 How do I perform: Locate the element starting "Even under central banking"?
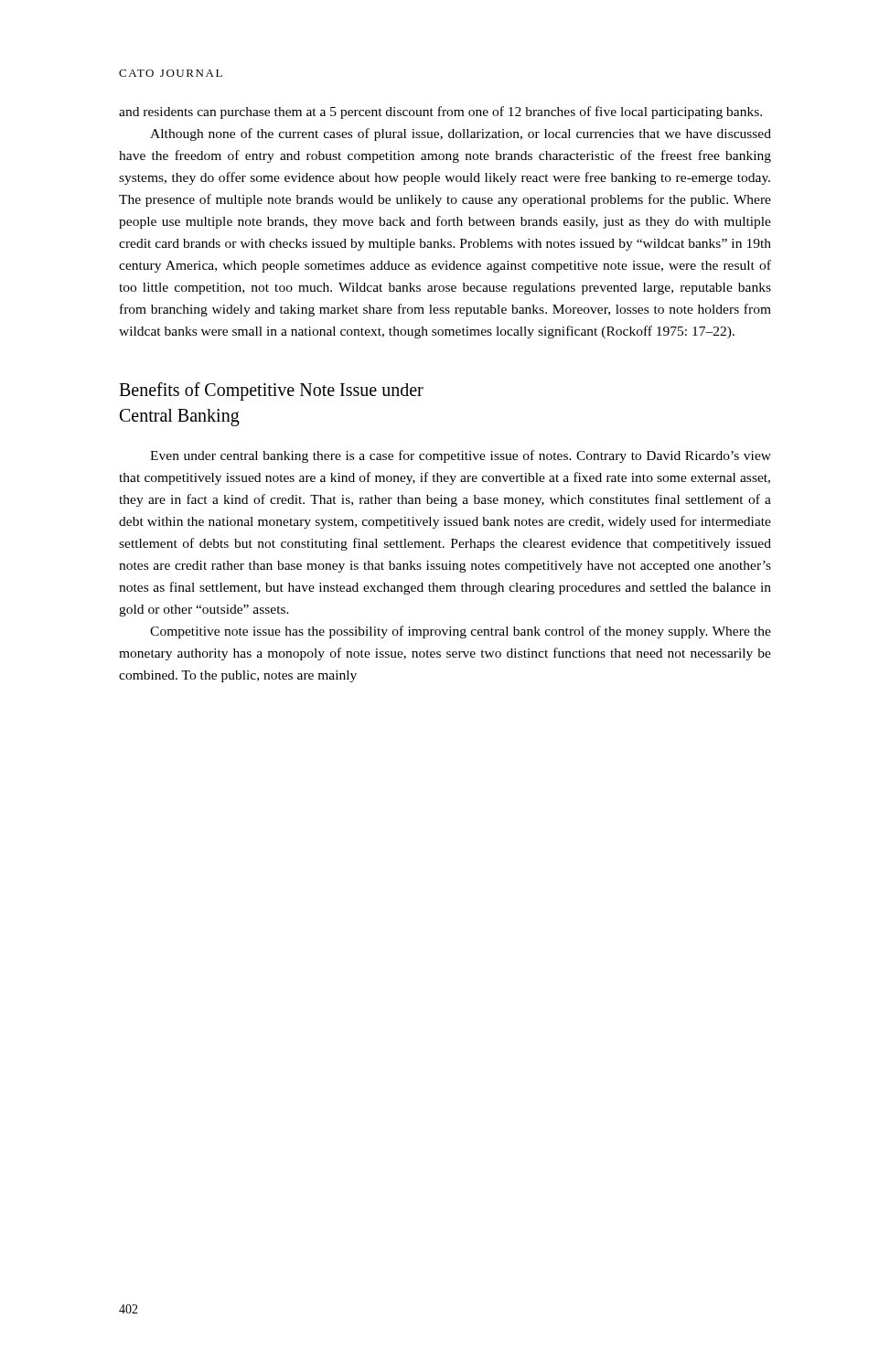(x=445, y=565)
